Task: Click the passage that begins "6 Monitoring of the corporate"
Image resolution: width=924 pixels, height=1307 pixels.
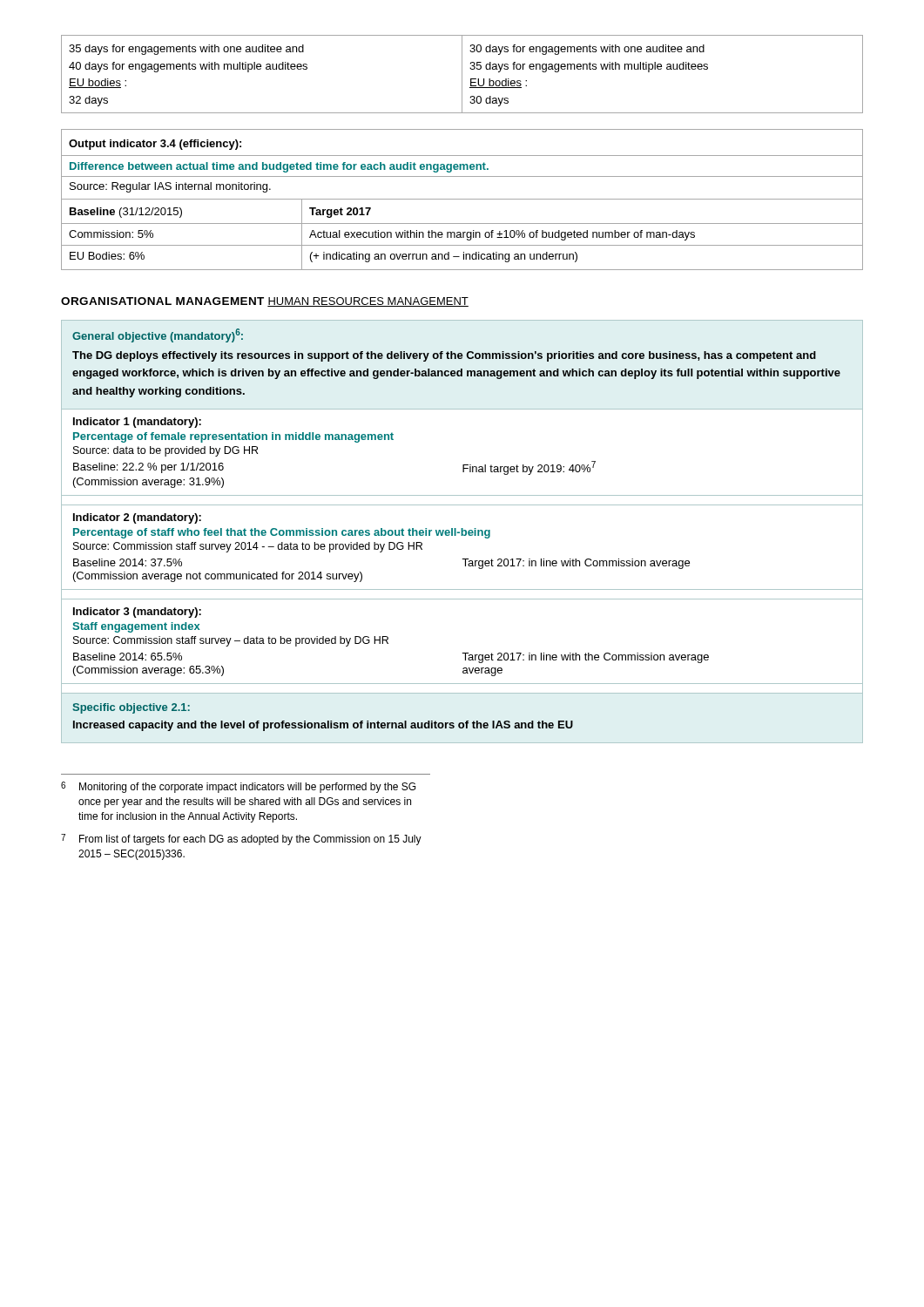Action: point(245,802)
